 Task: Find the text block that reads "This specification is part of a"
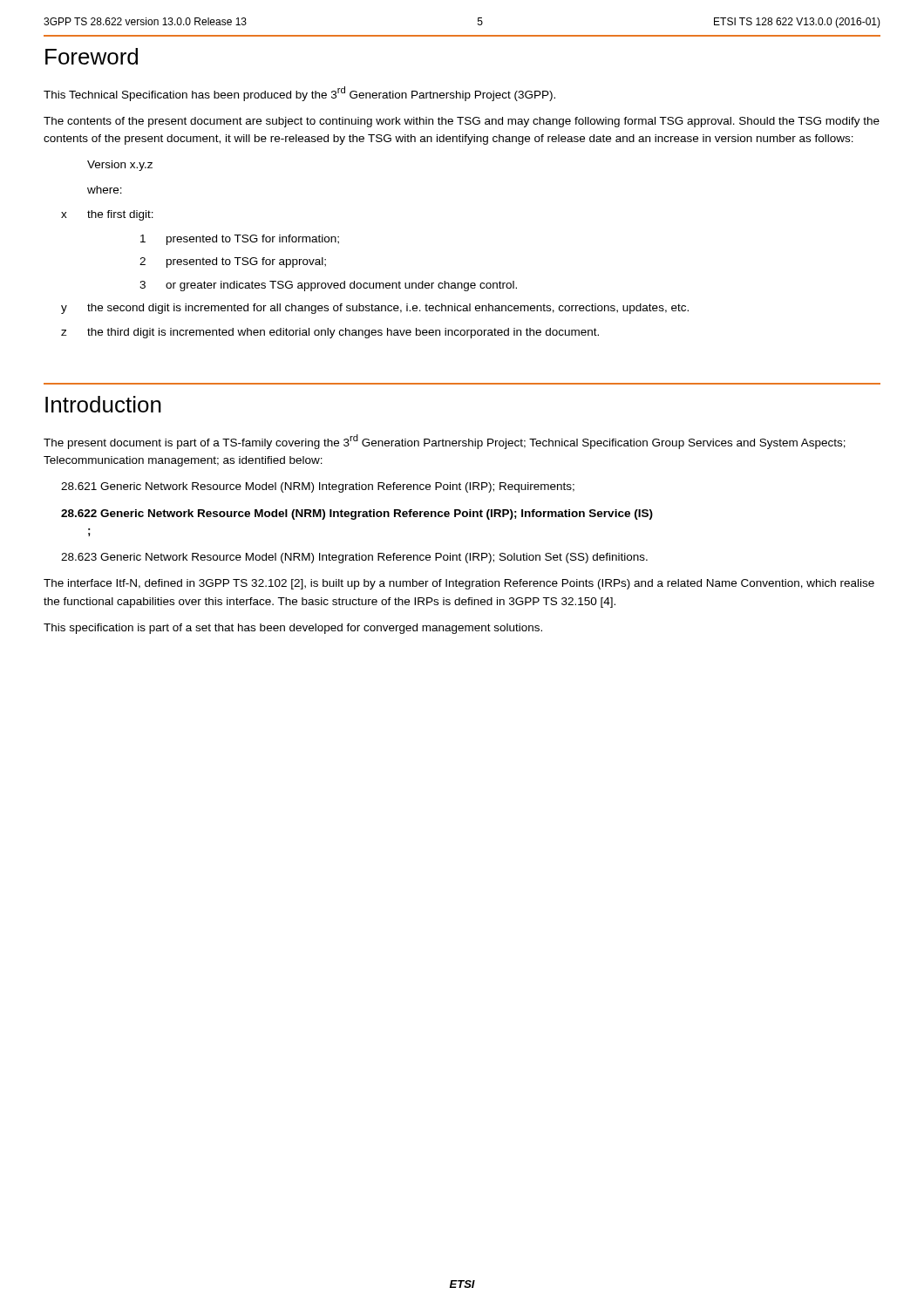pos(294,627)
